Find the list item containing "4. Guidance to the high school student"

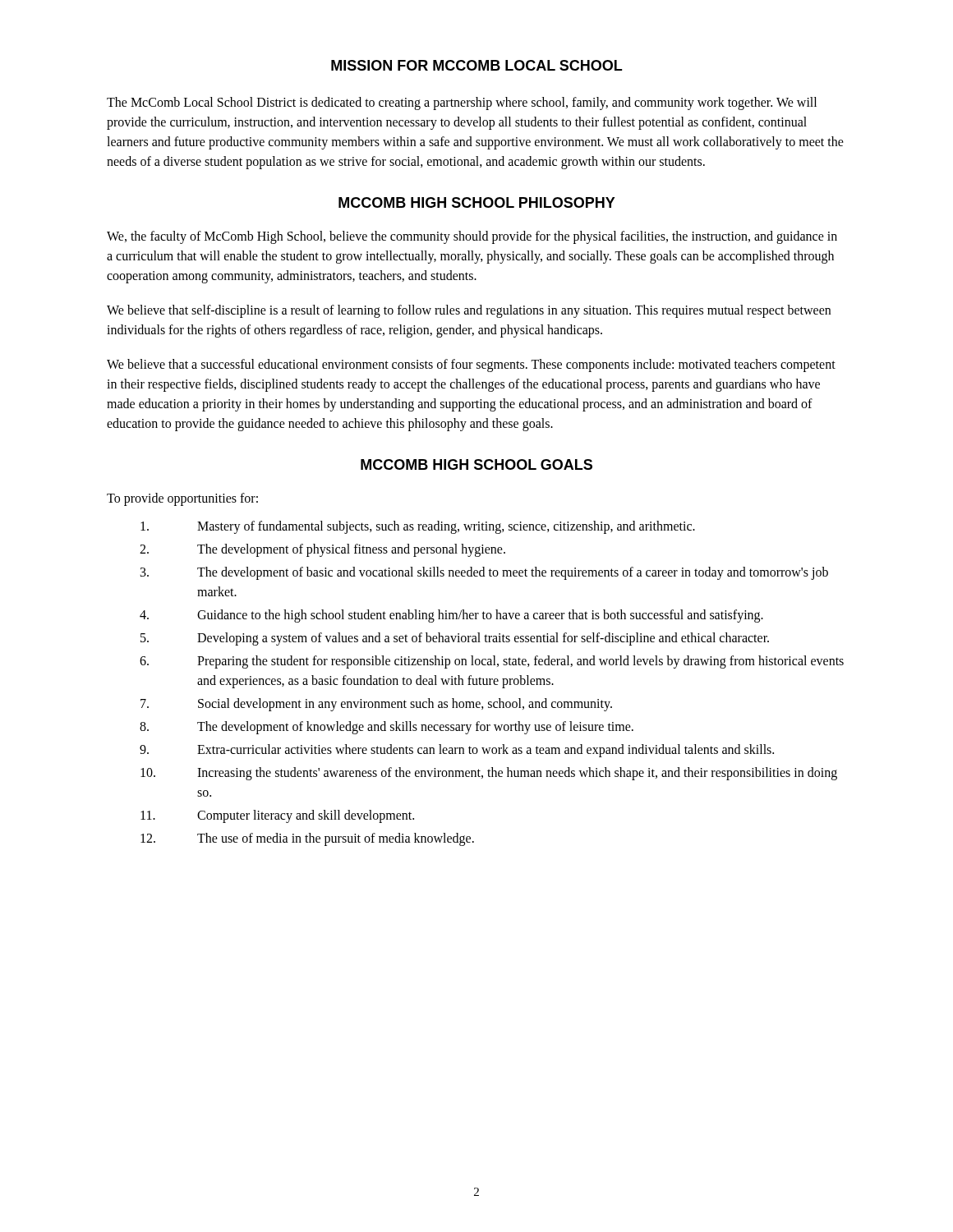[x=476, y=615]
